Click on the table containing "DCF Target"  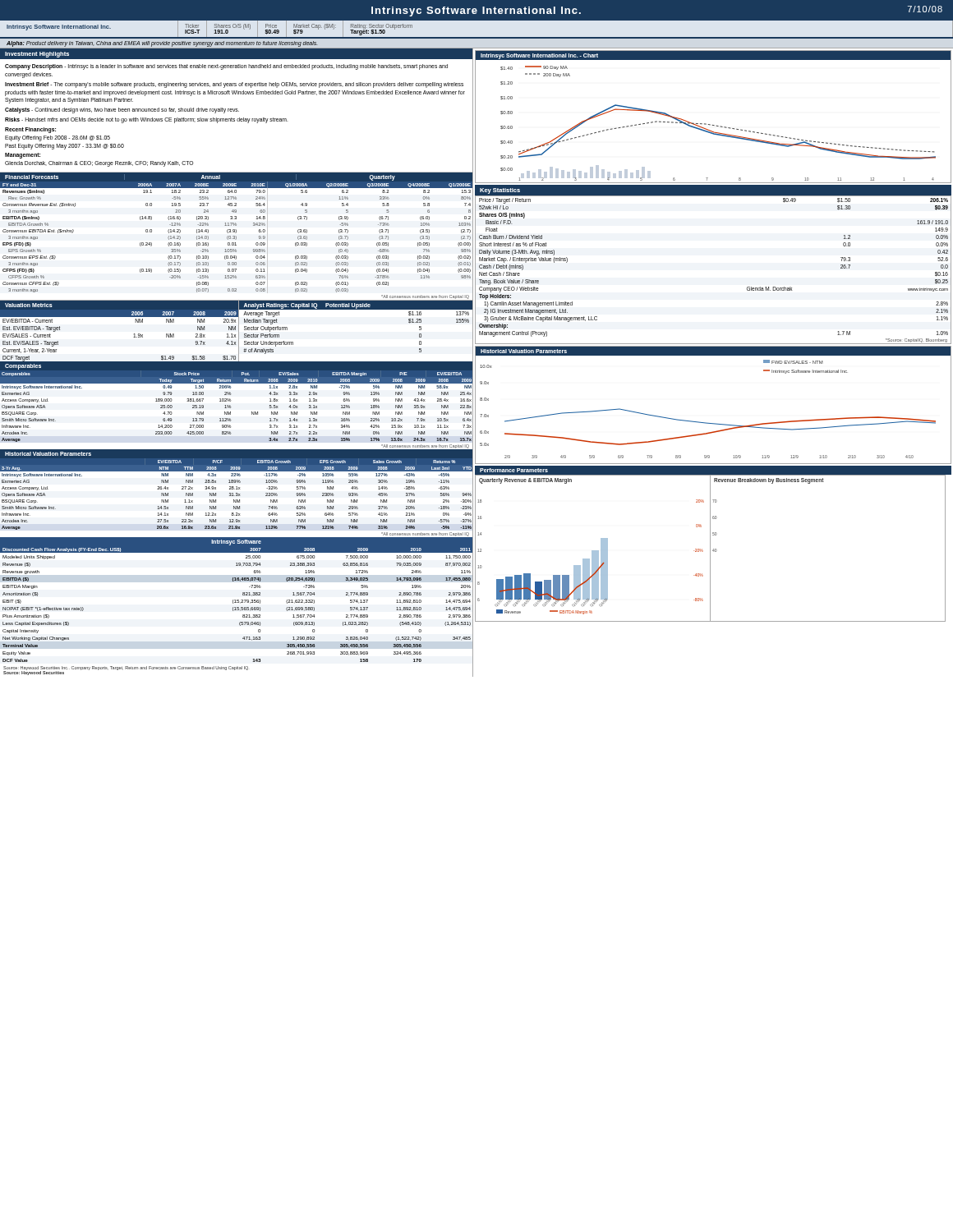click(119, 336)
